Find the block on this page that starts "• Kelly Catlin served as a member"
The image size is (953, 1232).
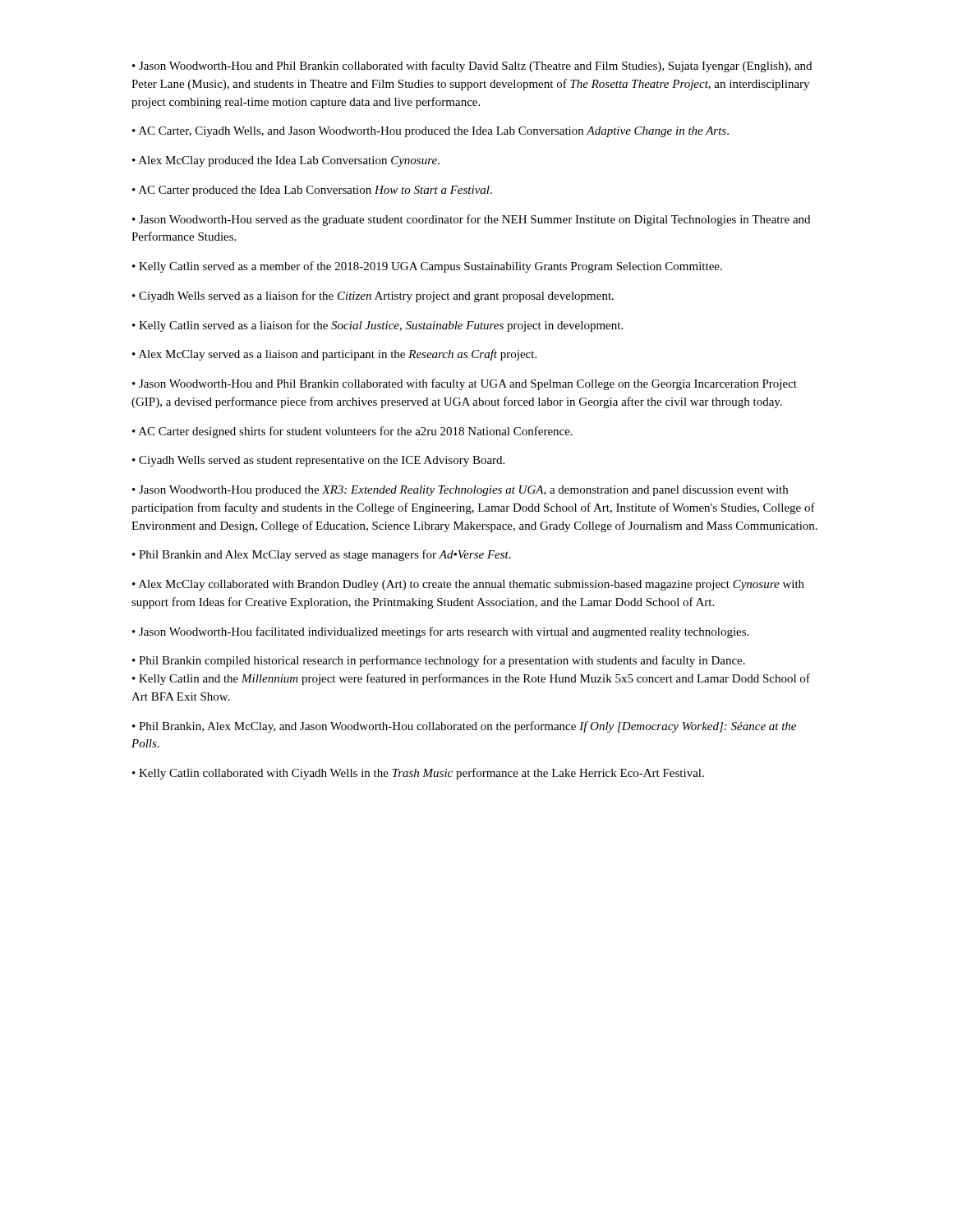click(x=427, y=266)
